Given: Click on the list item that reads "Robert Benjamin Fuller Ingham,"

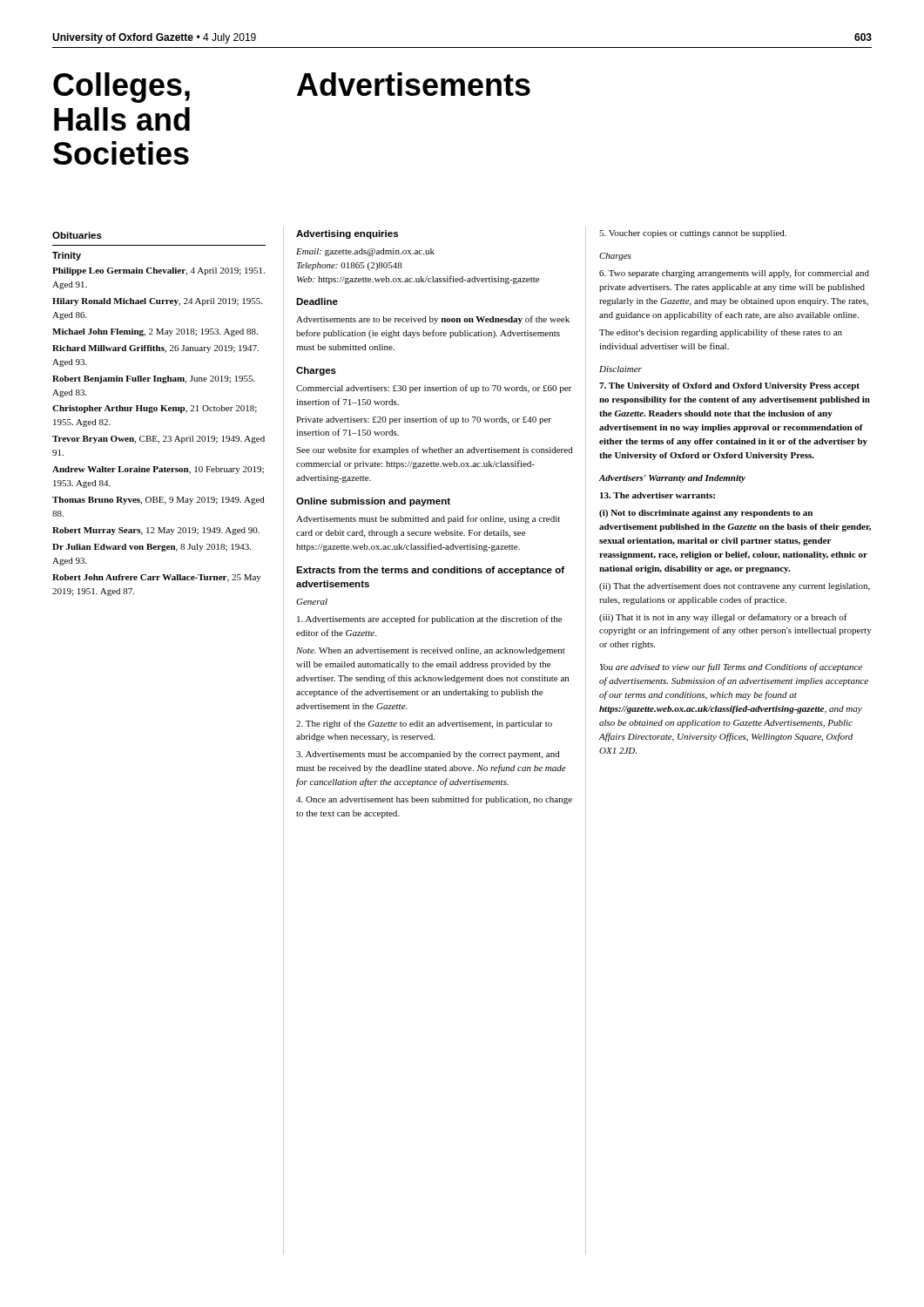Looking at the screenshot, I should [x=154, y=385].
